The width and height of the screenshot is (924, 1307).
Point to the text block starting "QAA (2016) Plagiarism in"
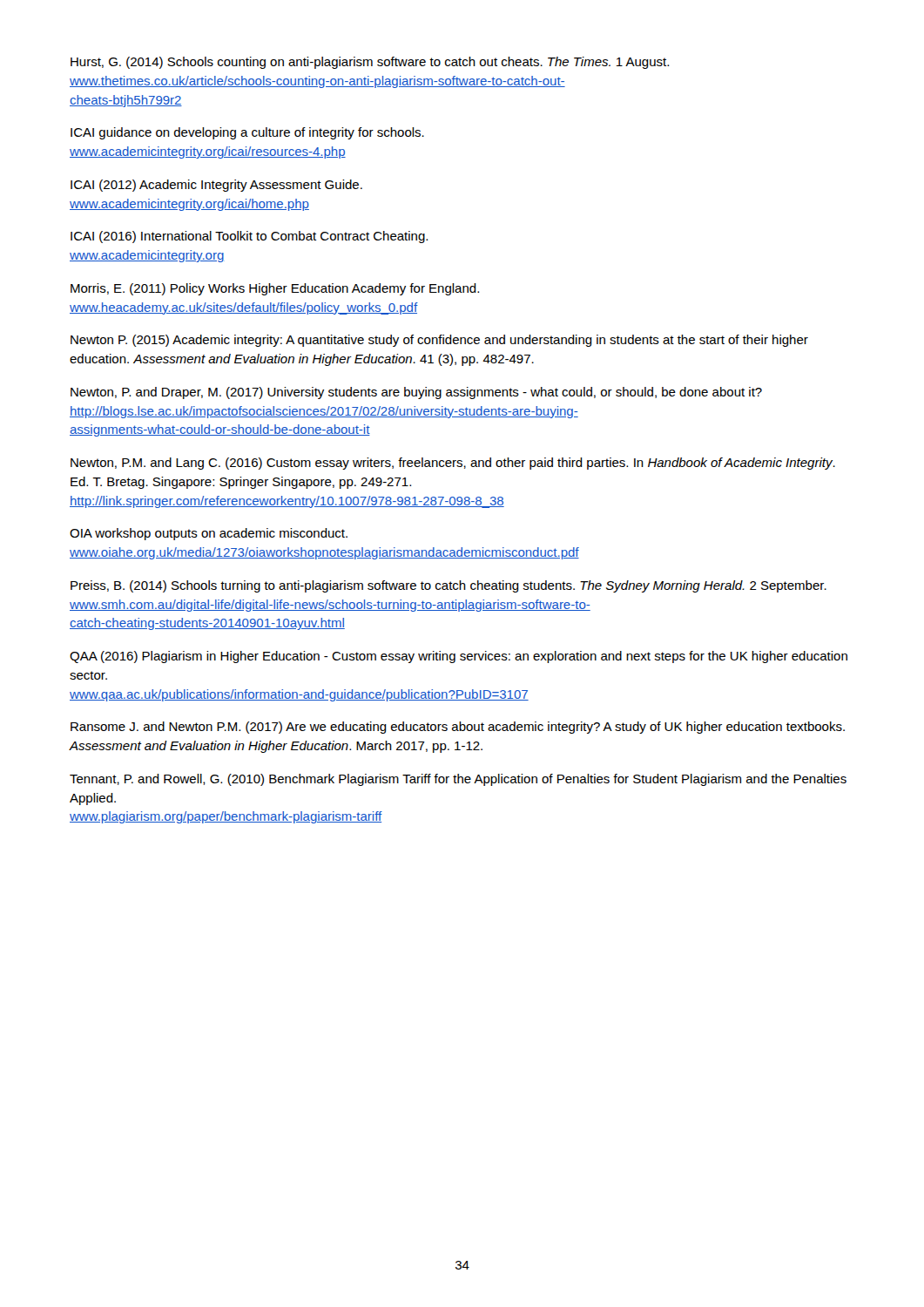click(x=459, y=657)
